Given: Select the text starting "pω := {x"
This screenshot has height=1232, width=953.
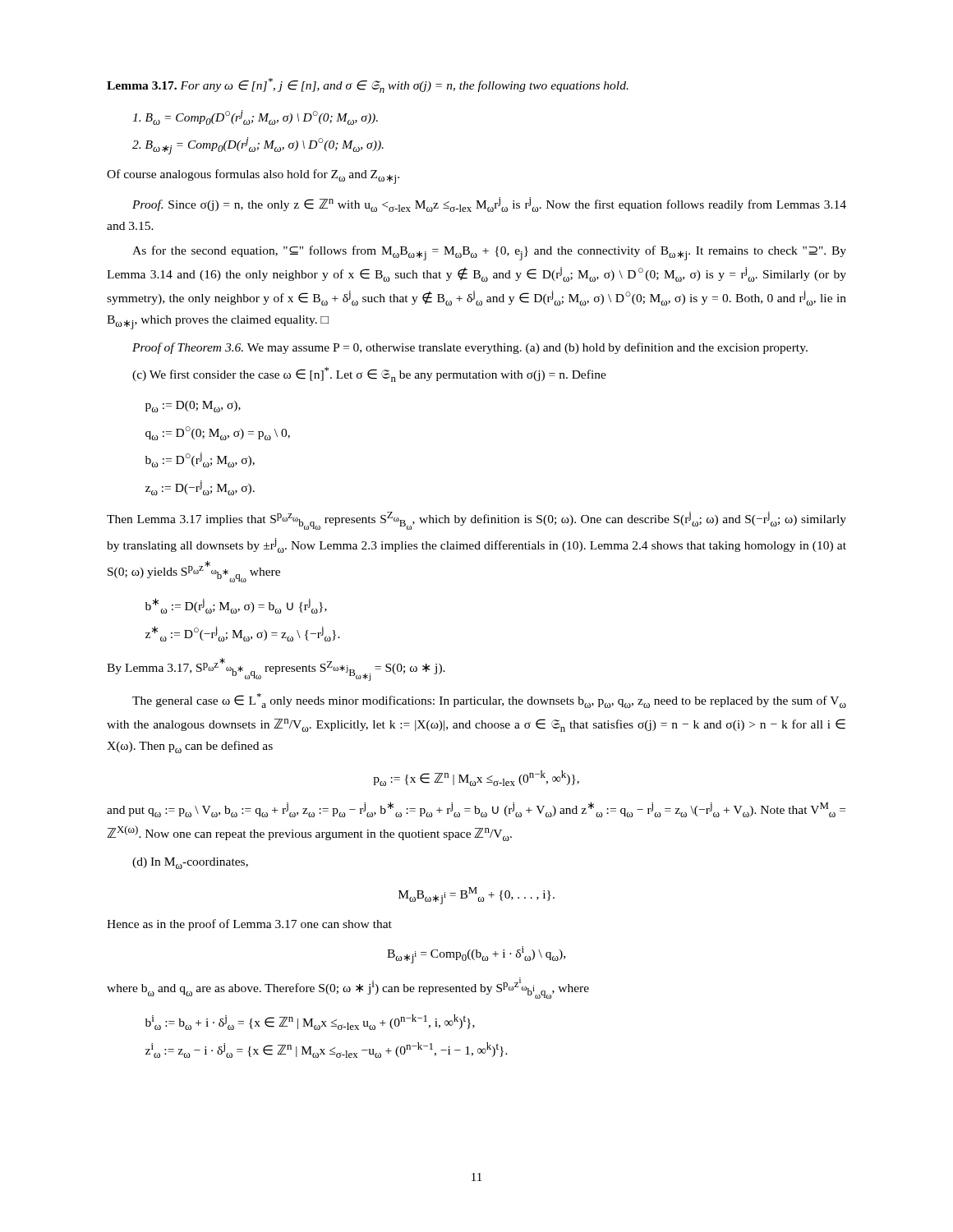Looking at the screenshot, I should 476,778.
